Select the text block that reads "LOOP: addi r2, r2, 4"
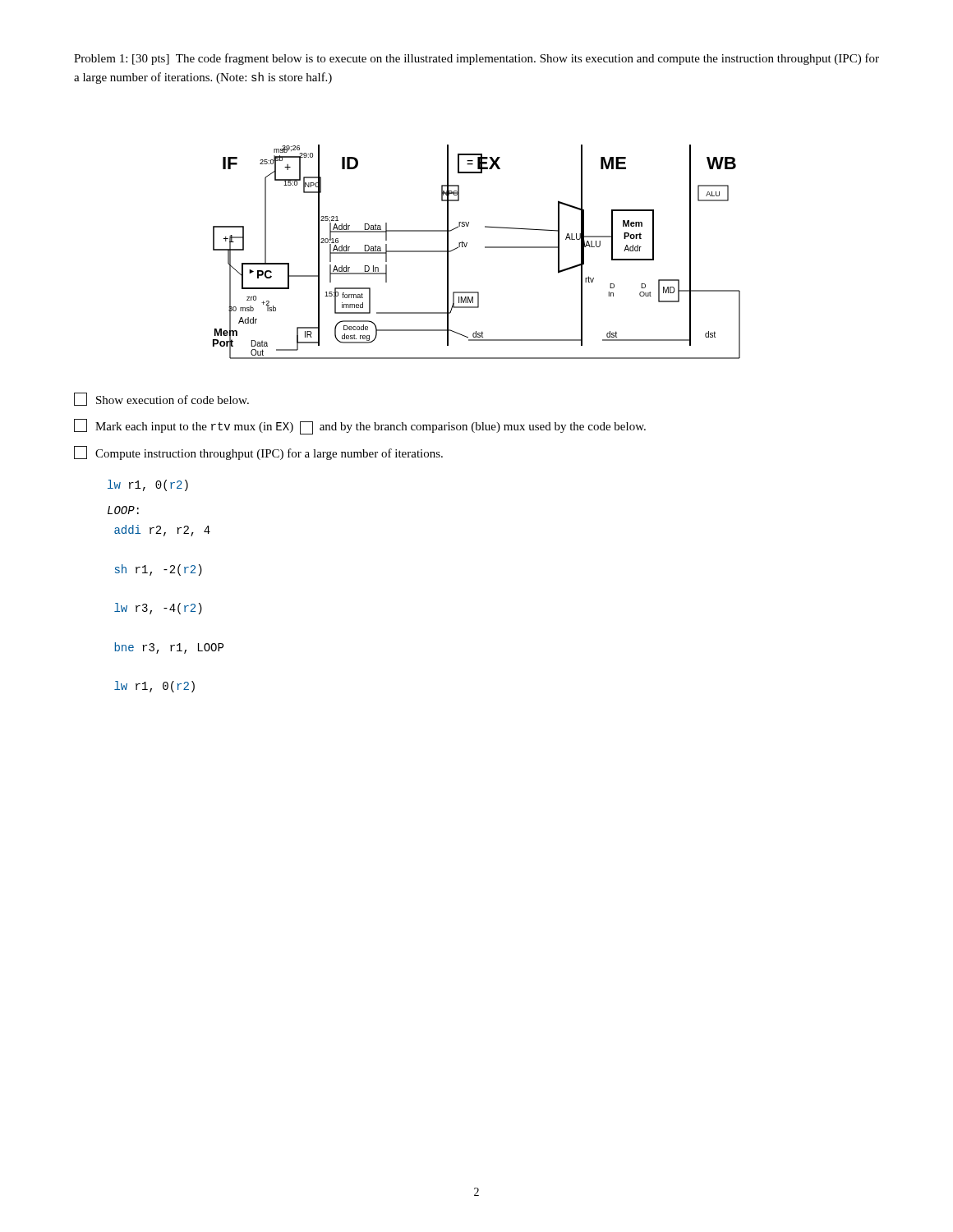Image resolution: width=953 pixels, height=1232 pixels. (x=165, y=599)
